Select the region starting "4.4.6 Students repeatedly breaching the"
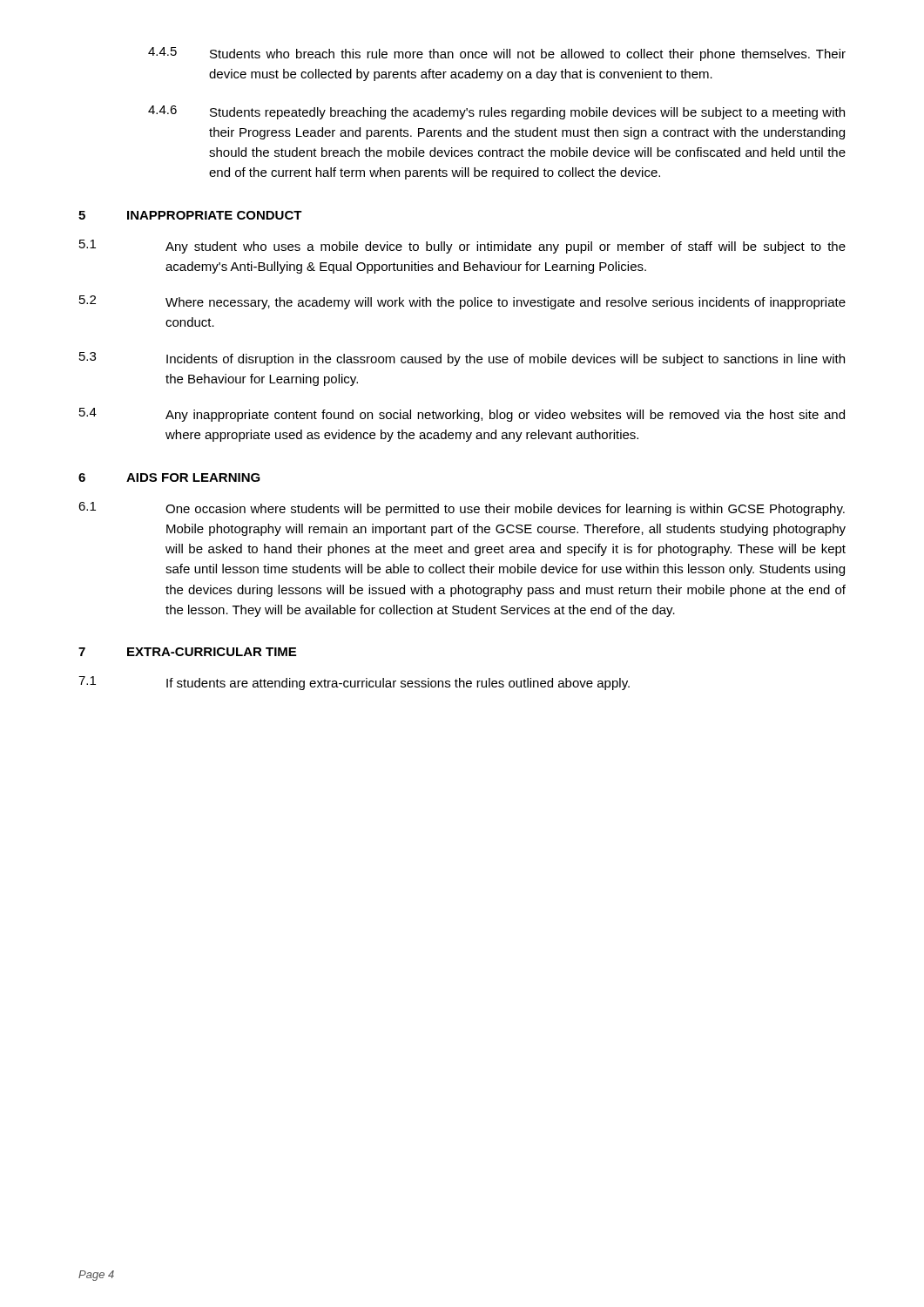Screen dimensions: 1307x924 point(497,142)
